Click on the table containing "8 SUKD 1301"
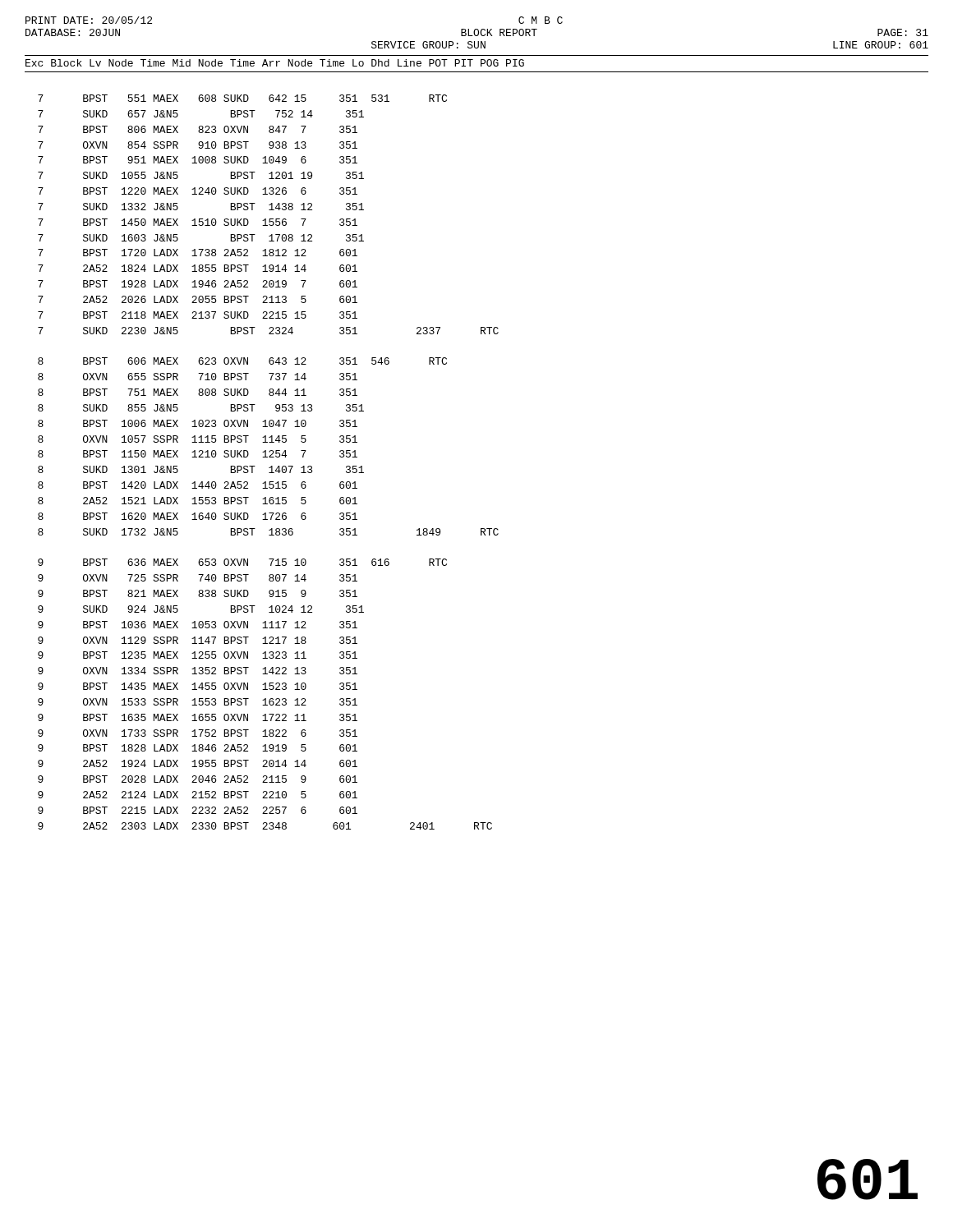 coord(476,463)
